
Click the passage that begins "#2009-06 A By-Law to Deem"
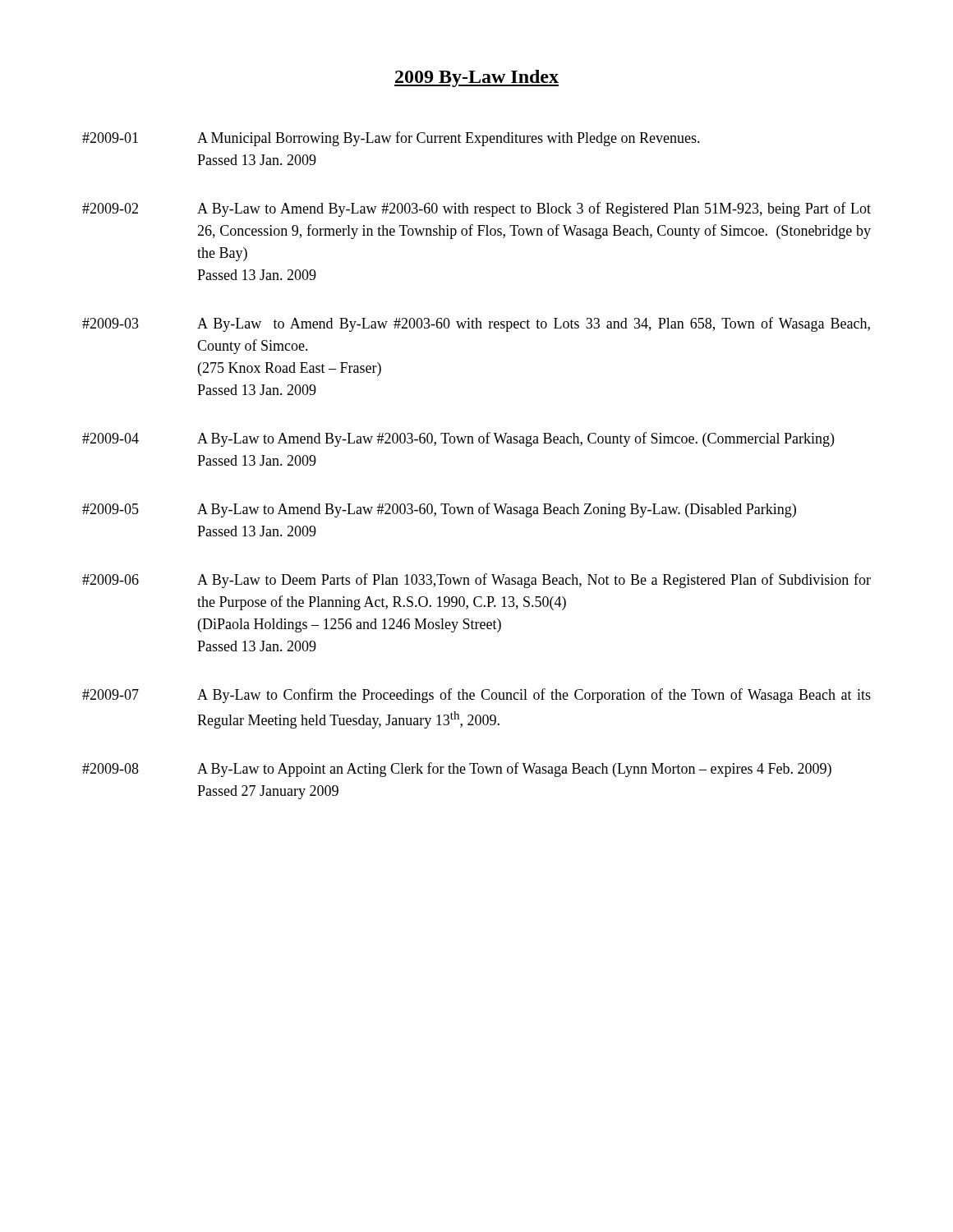(x=476, y=614)
